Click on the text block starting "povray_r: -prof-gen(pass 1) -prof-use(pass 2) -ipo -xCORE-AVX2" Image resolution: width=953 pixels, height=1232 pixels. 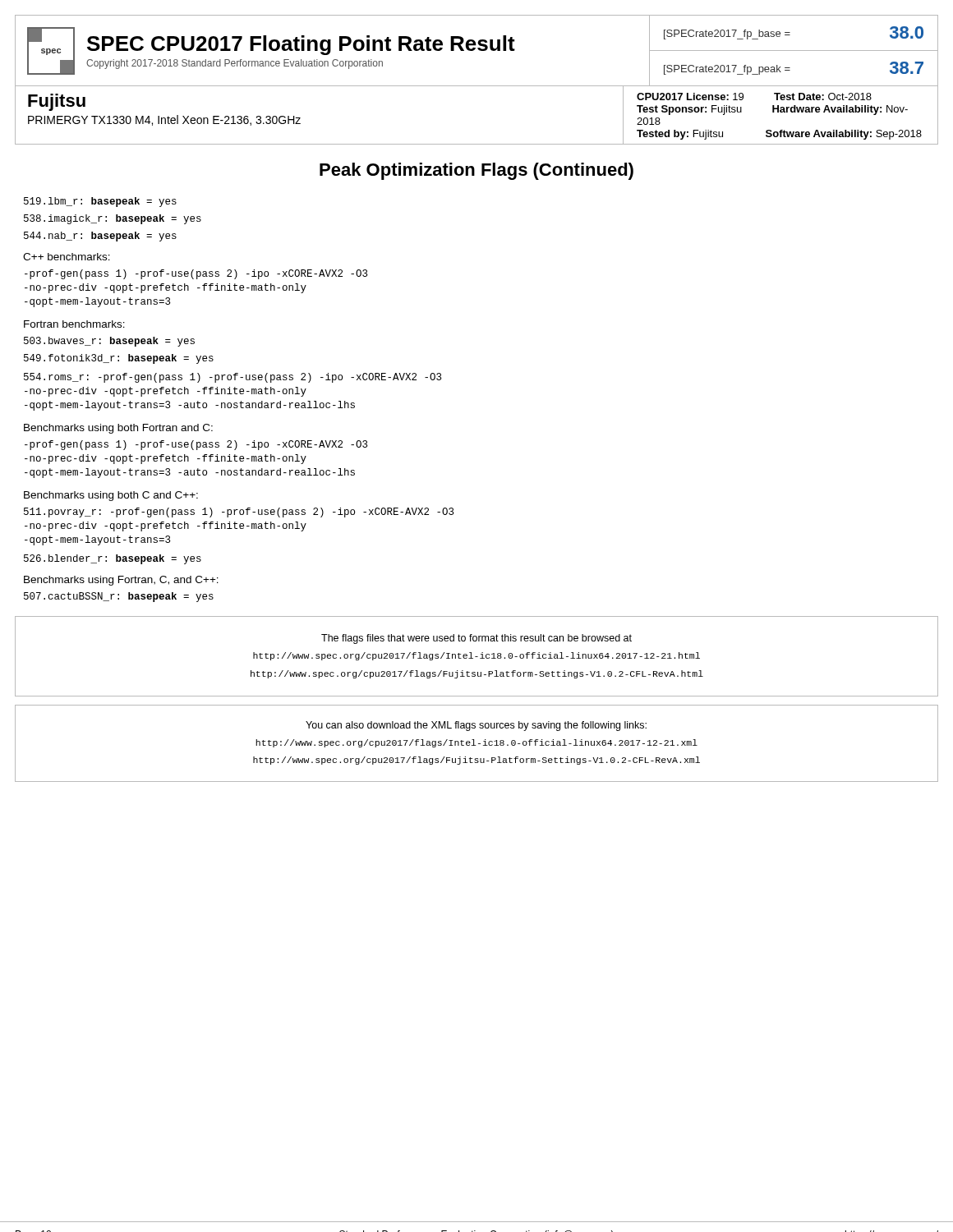point(239,526)
